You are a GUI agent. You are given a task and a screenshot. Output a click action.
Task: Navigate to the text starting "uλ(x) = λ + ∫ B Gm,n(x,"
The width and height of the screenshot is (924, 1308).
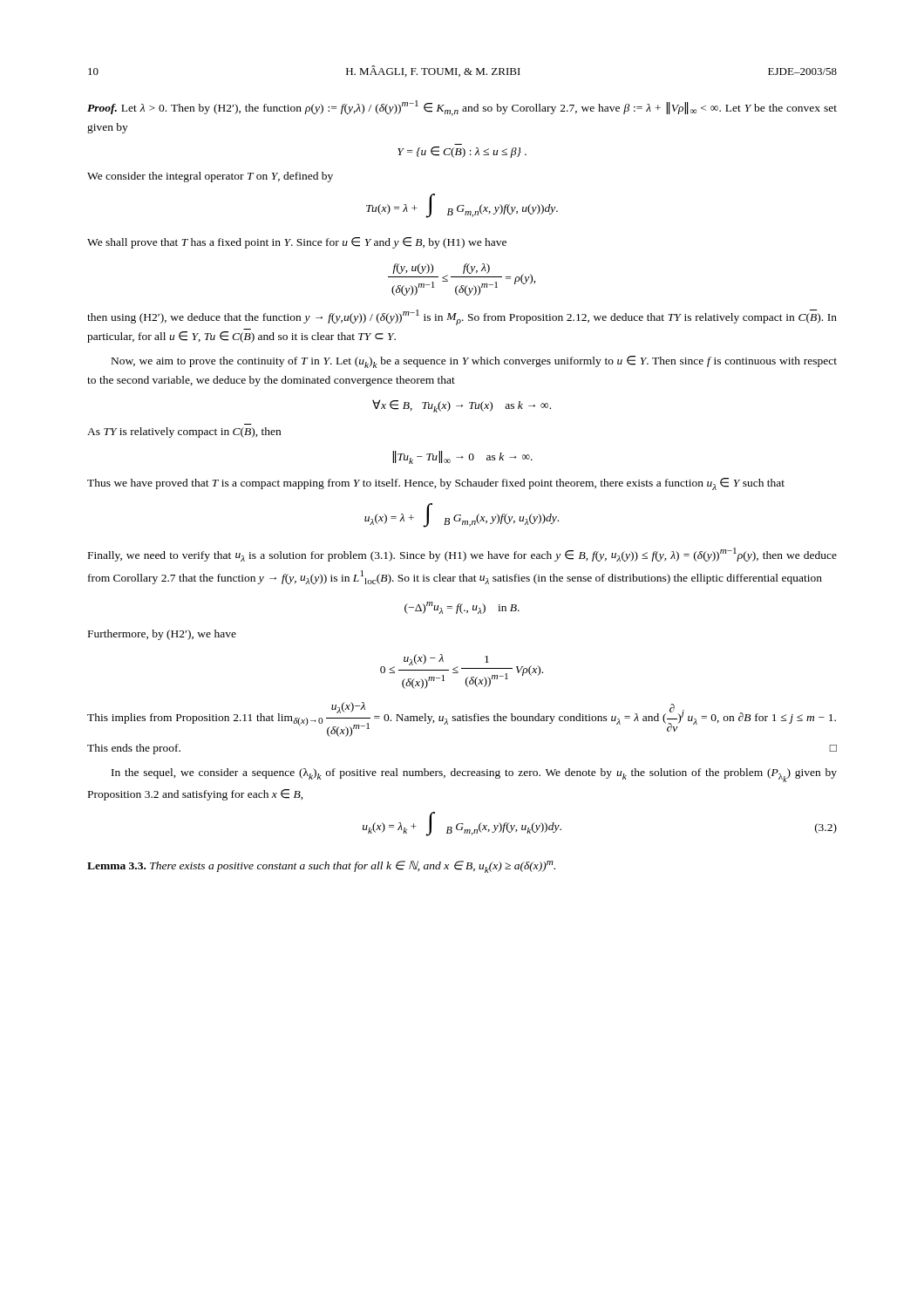(462, 519)
